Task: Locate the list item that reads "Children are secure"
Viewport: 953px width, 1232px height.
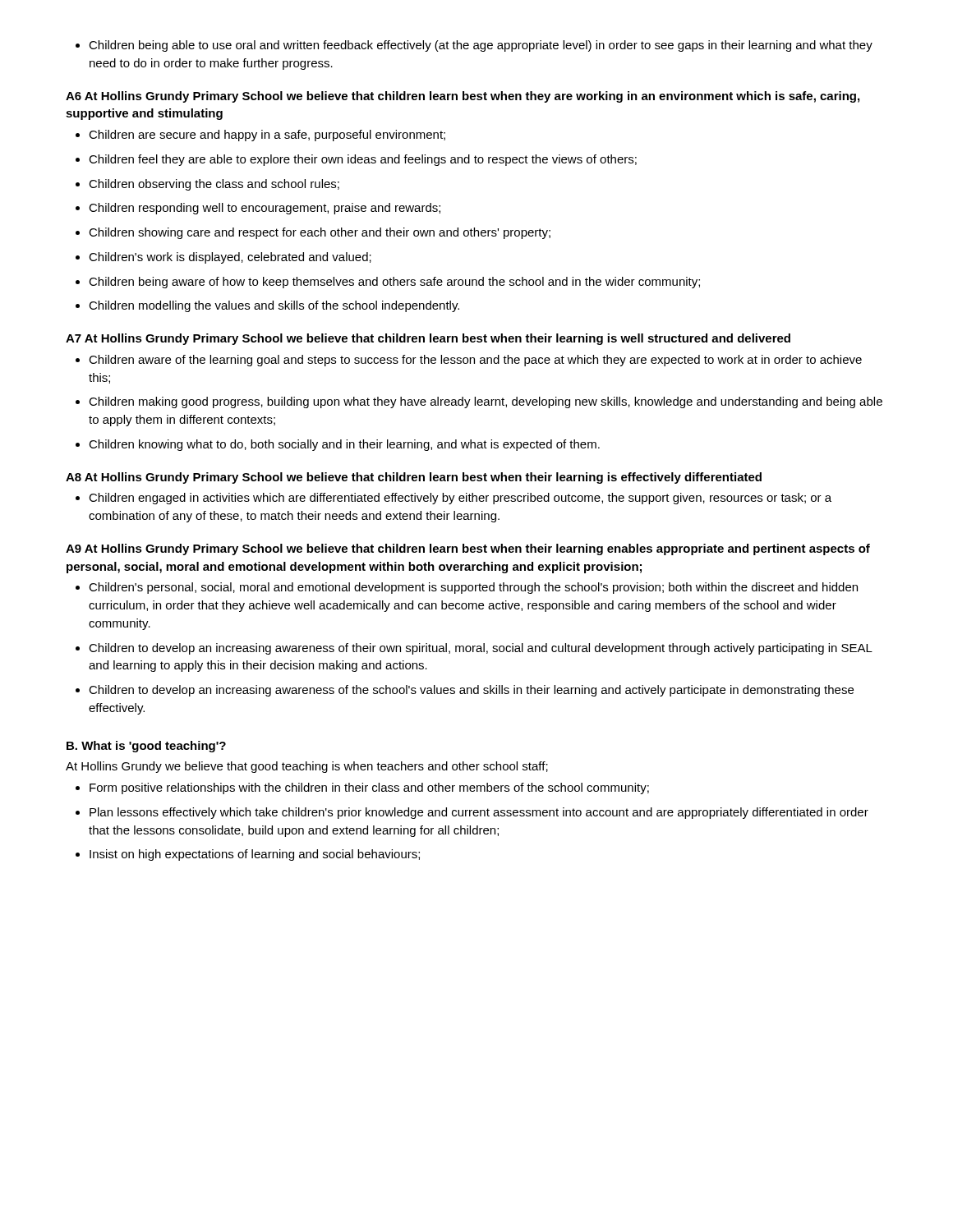Action: [x=260, y=136]
